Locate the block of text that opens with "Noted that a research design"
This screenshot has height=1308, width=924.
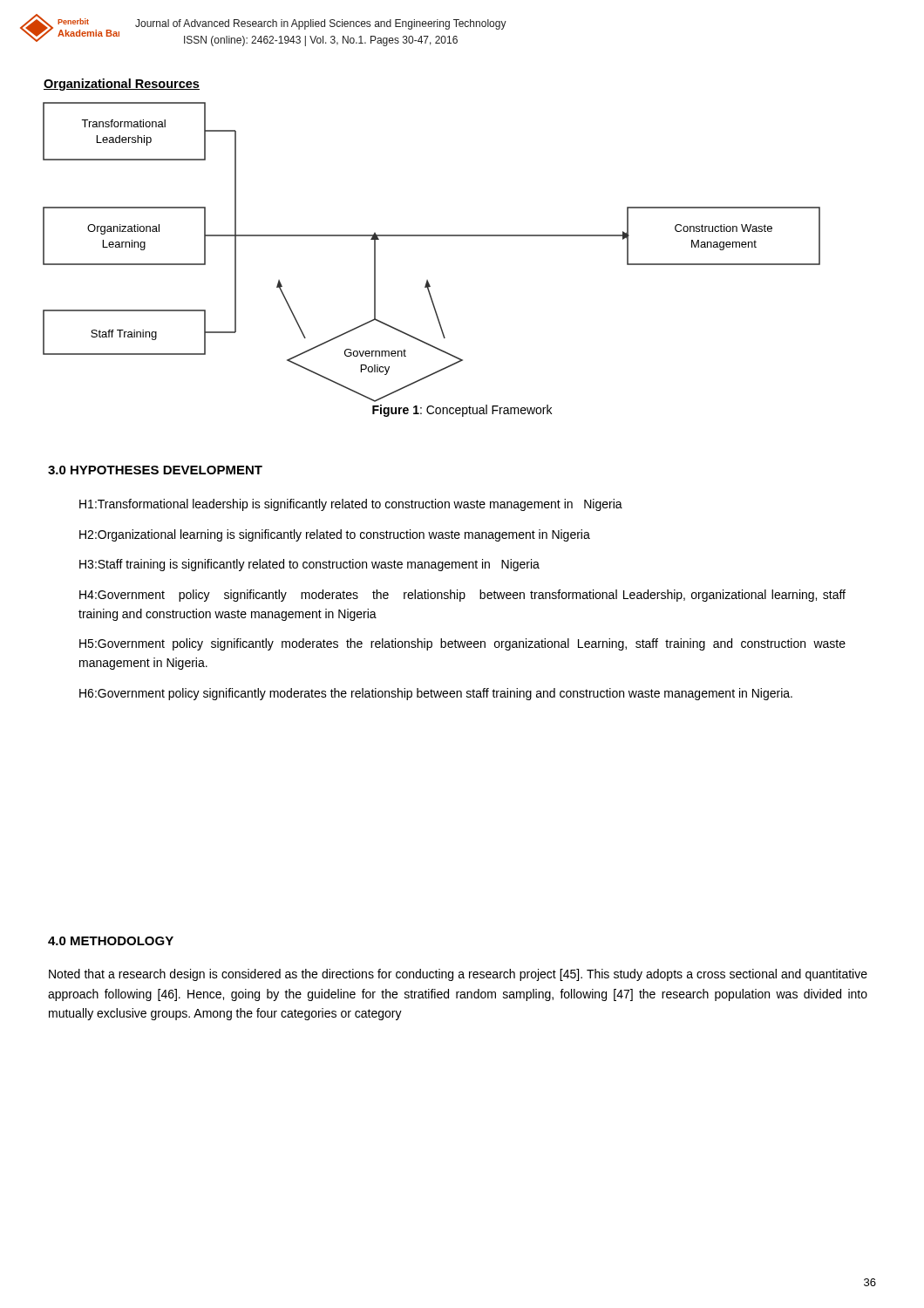coord(458,994)
